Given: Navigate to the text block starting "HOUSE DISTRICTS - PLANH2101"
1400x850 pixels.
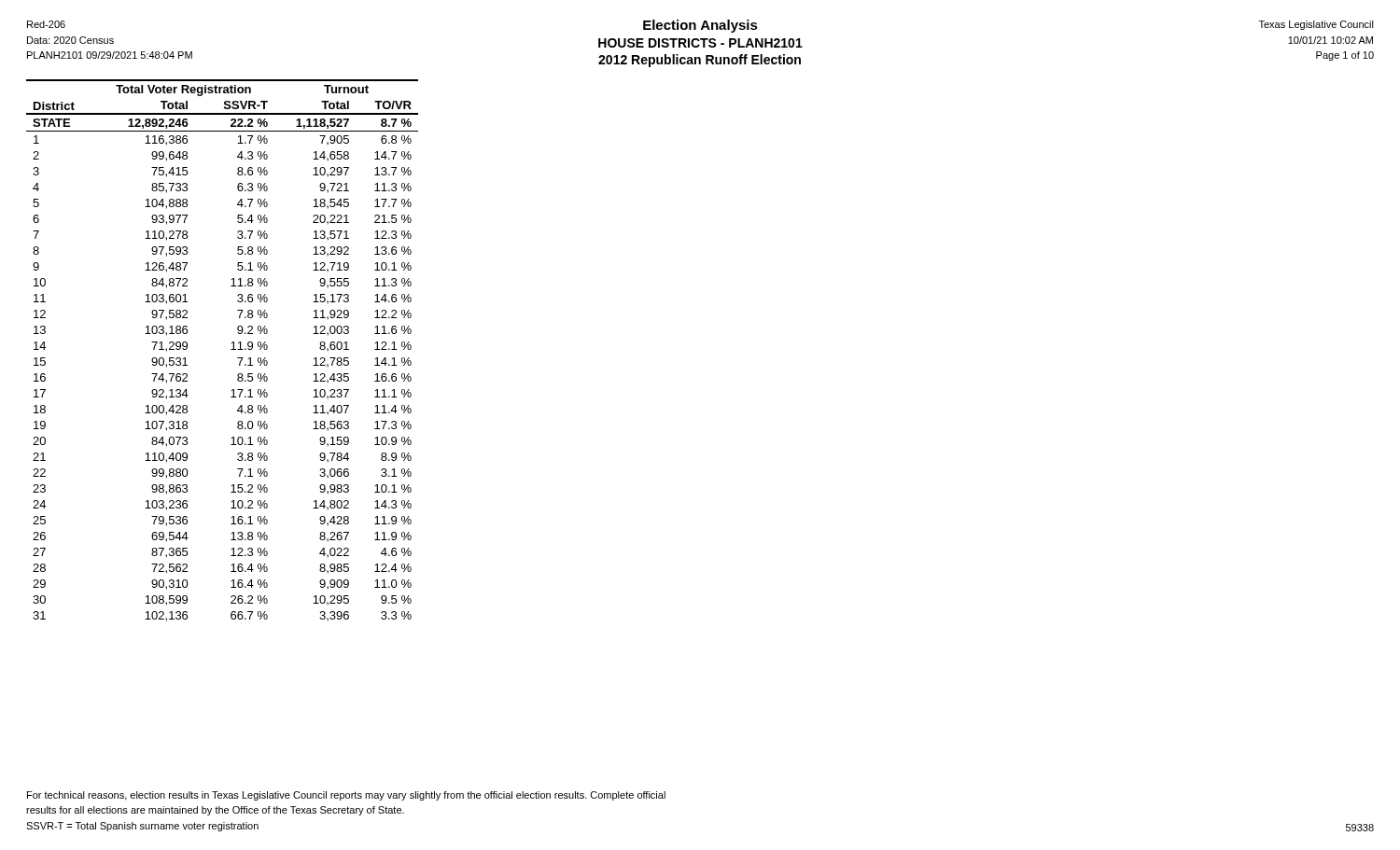Looking at the screenshot, I should (700, 43).
